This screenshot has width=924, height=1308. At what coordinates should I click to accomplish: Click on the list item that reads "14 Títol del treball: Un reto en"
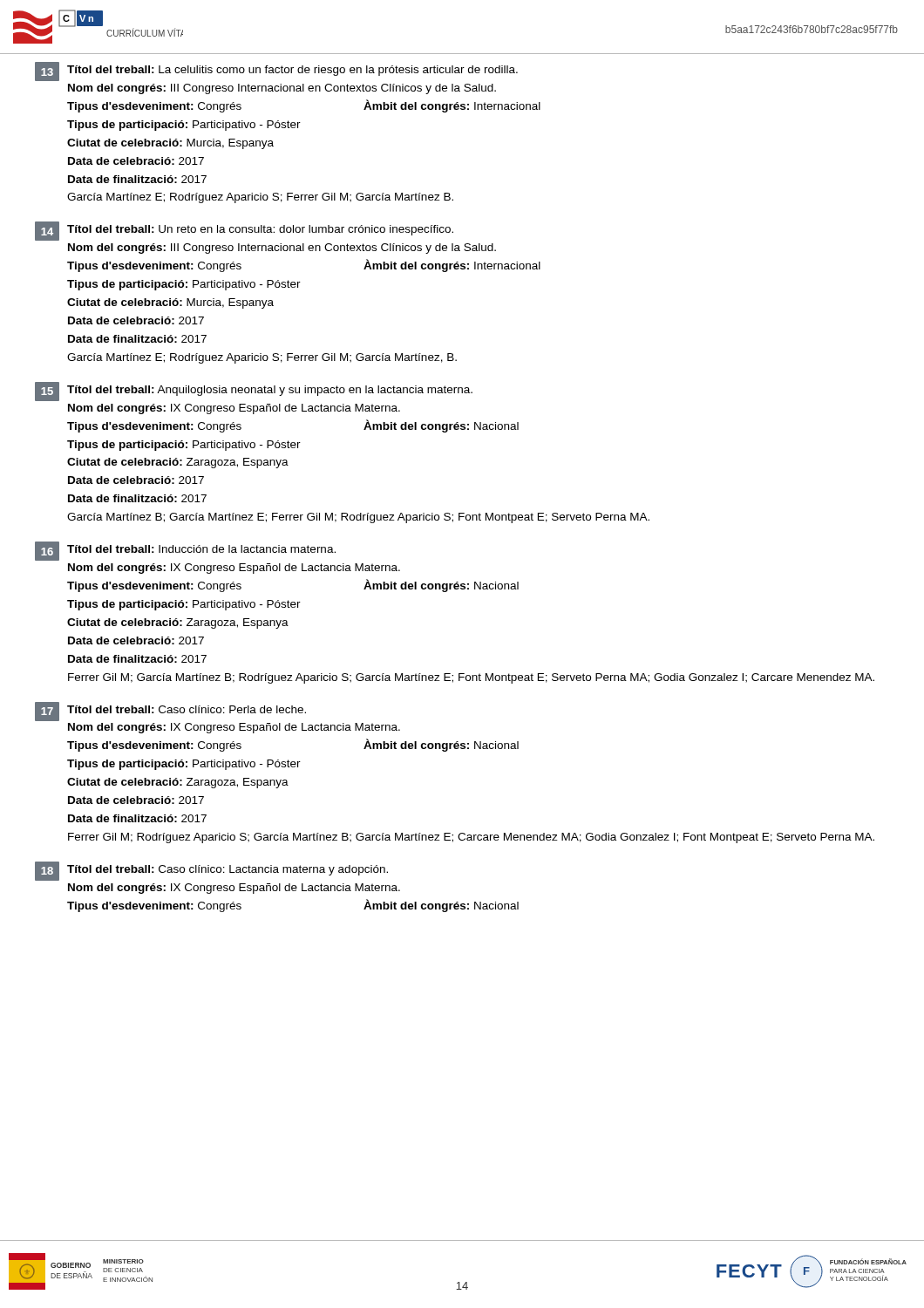(244, 231)
